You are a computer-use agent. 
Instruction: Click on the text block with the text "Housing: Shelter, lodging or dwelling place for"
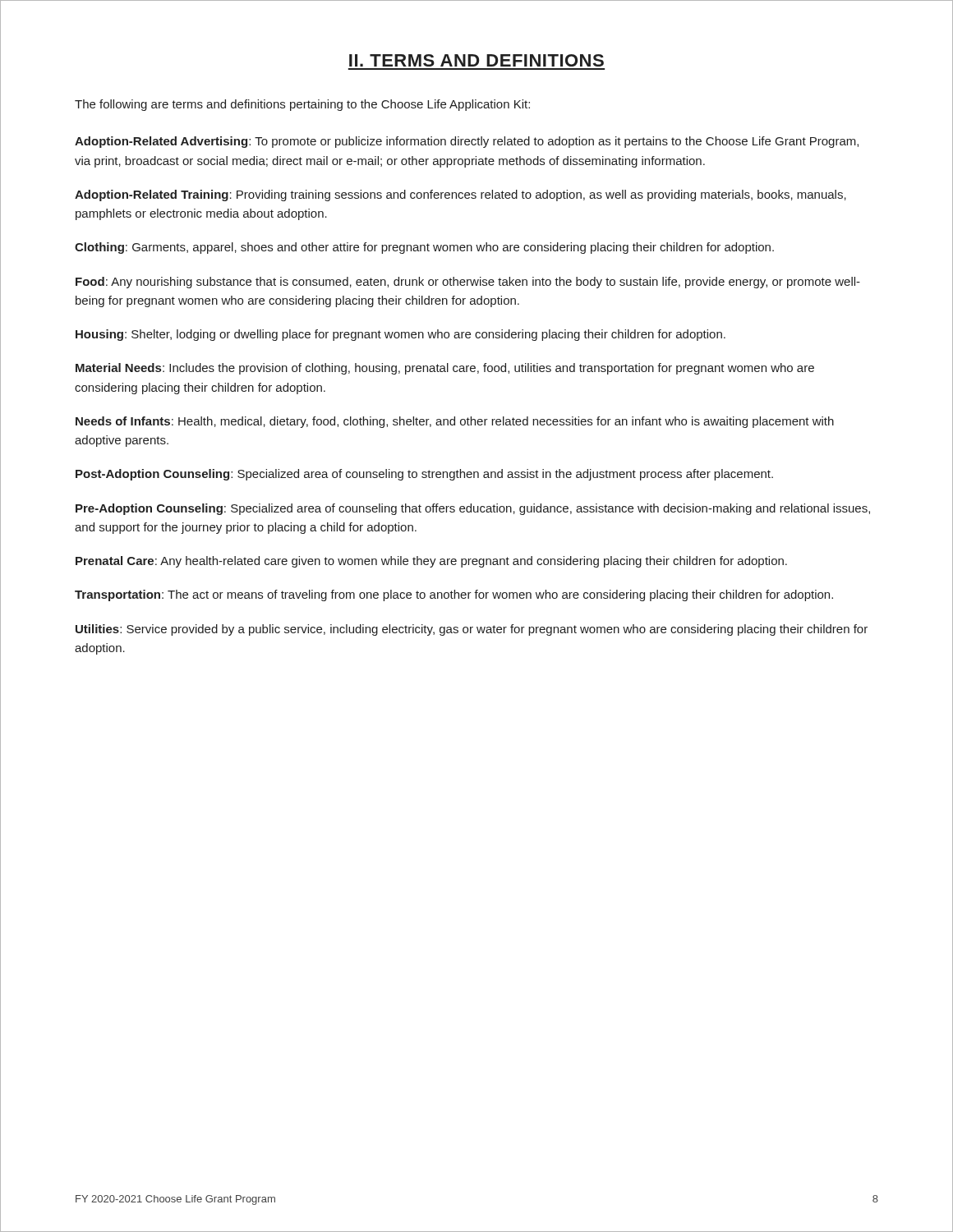[x=476, y=334]
